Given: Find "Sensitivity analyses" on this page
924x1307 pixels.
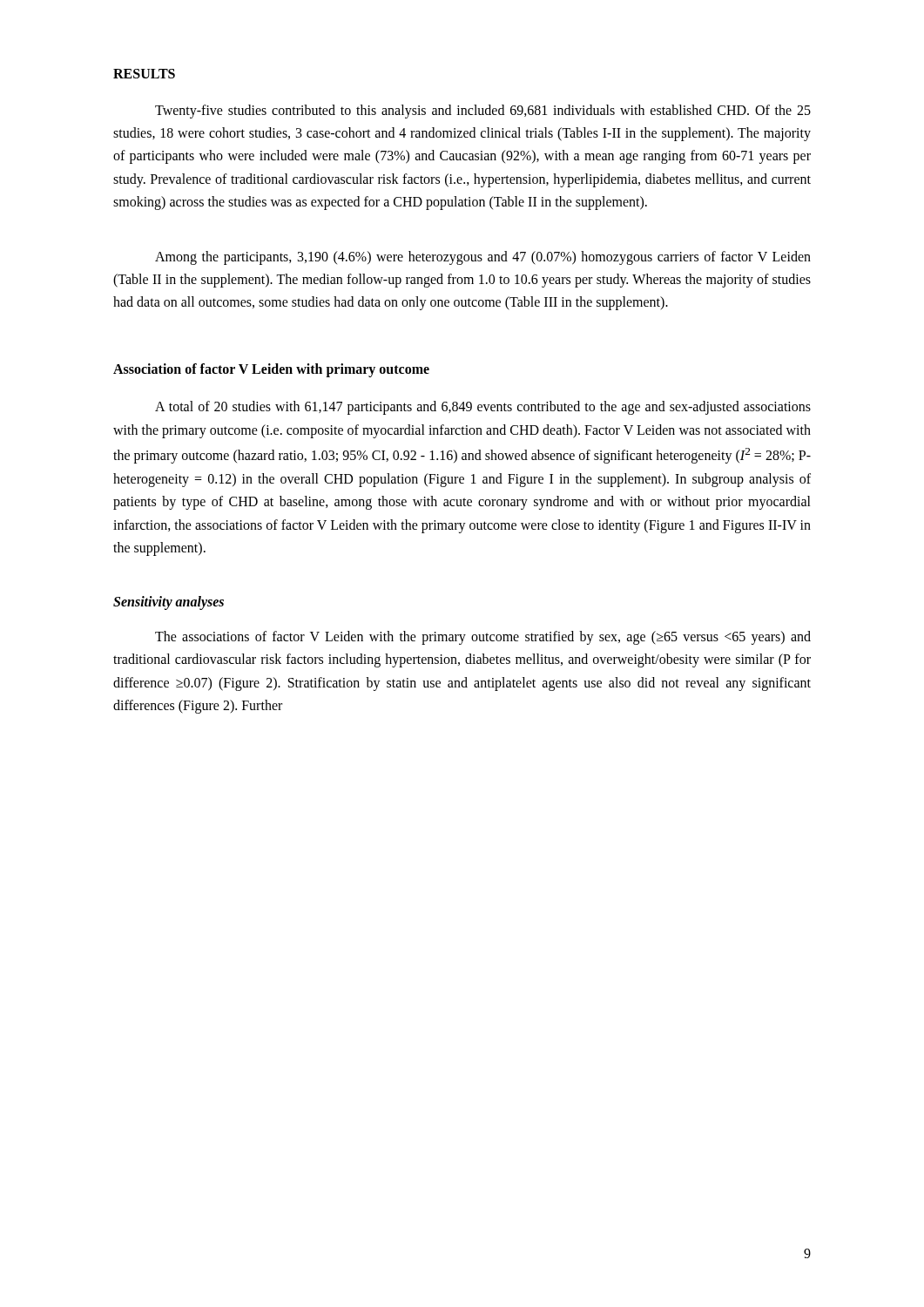Looking at the screenshot, I should [x=169, y=602].
